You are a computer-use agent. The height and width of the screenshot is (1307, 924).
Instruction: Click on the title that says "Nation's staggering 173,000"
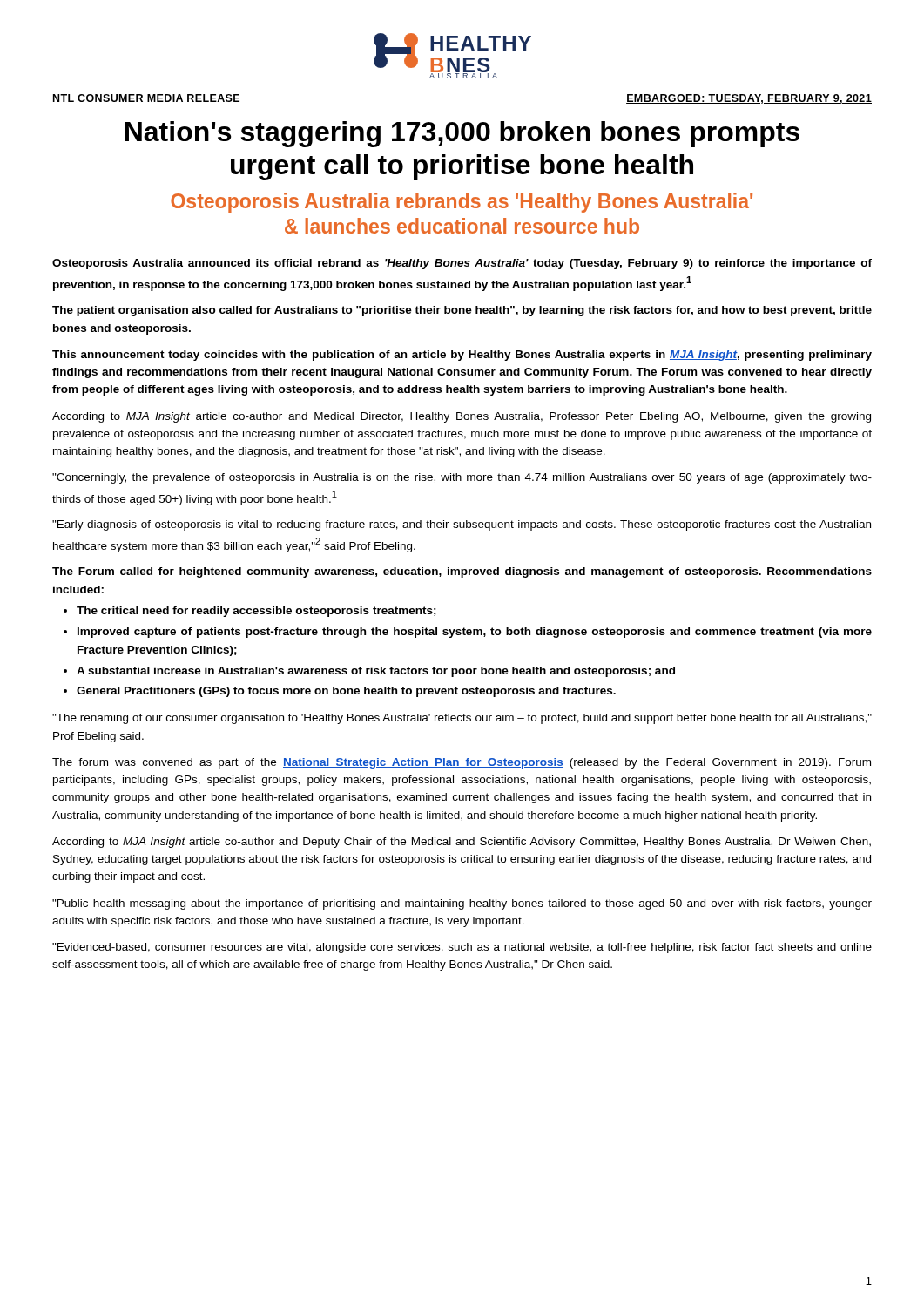pos(462,148)
